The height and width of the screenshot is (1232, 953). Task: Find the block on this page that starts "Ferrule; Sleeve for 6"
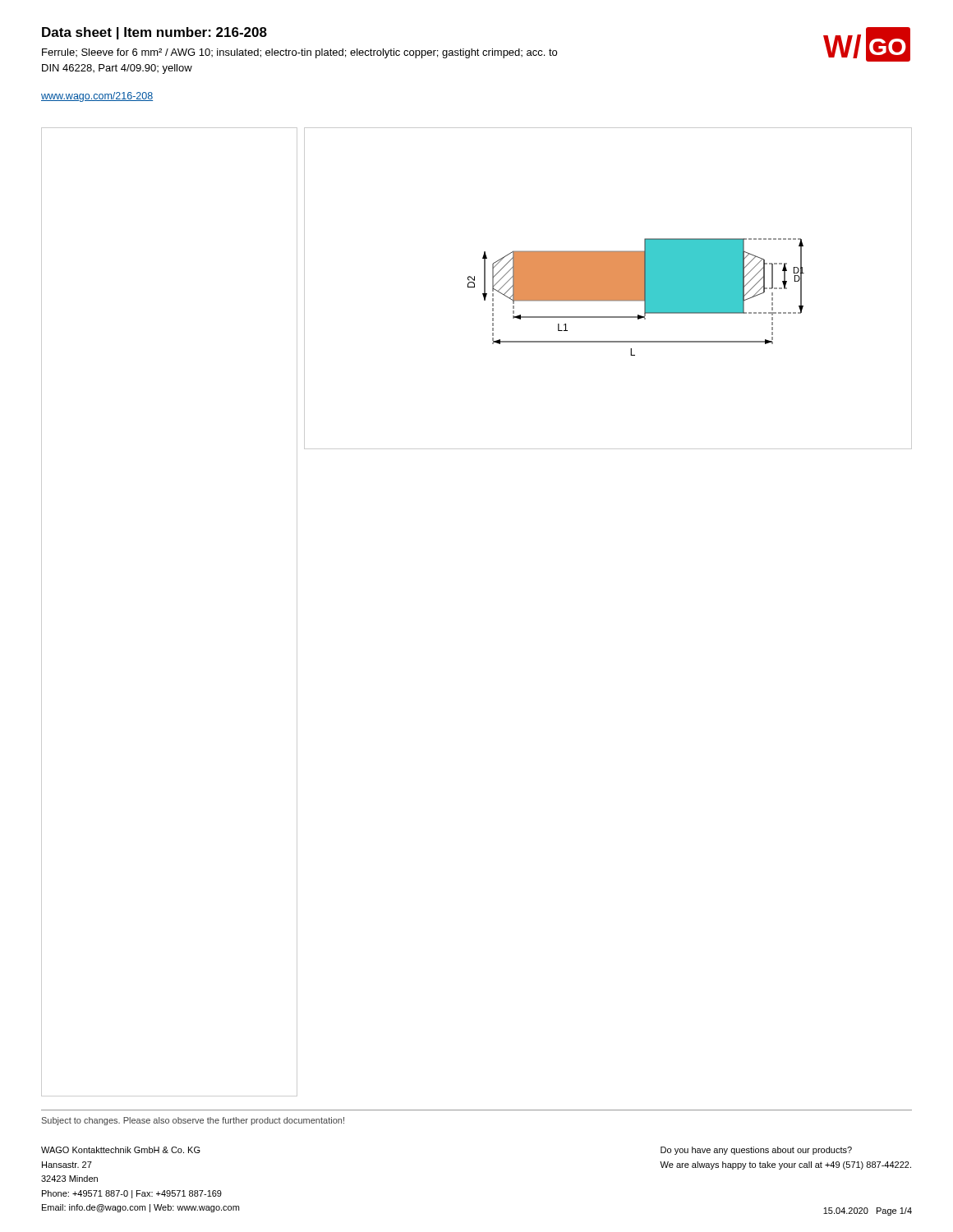click(x=299, y=60)
